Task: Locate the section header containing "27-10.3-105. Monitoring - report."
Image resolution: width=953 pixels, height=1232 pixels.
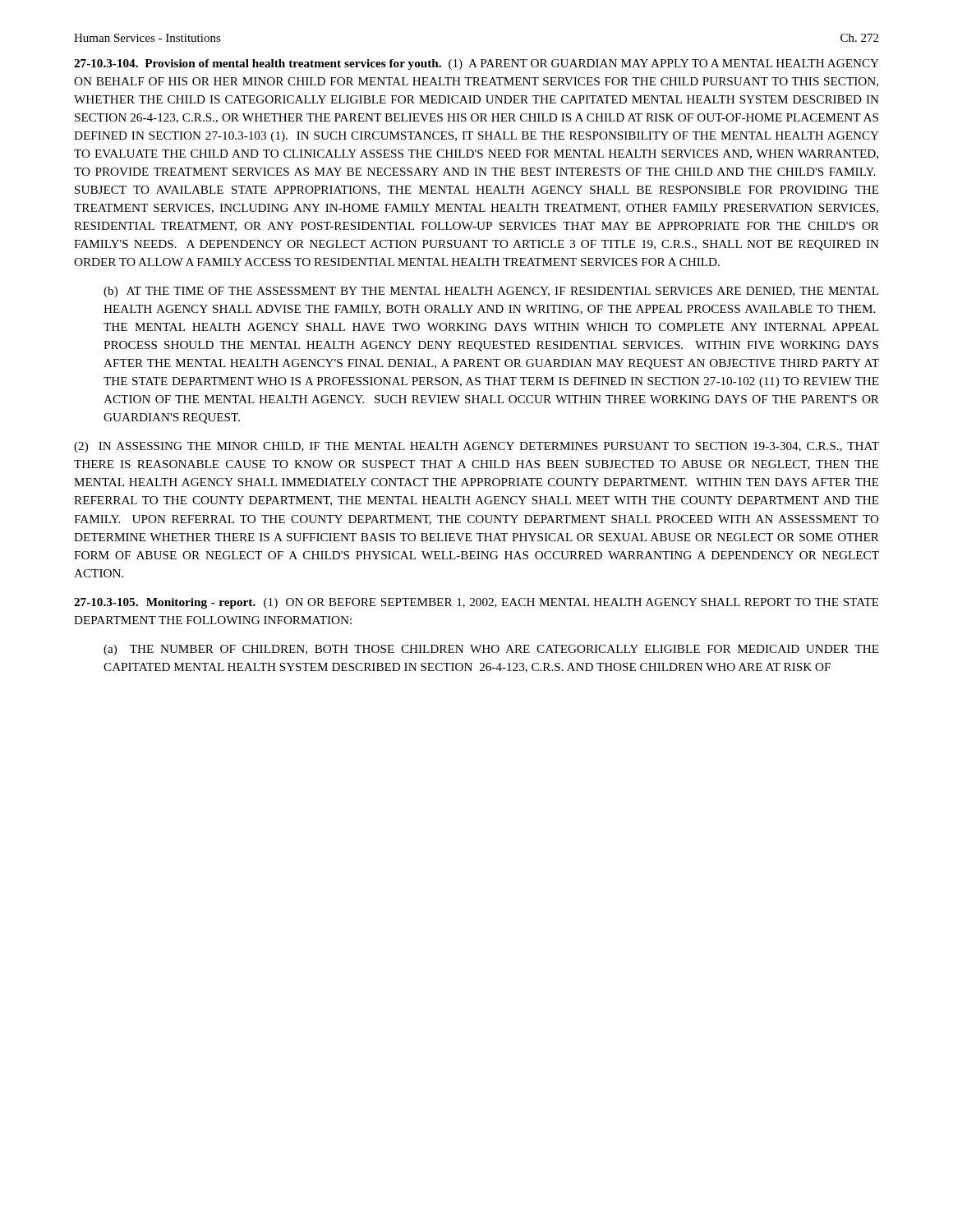Action: pyautogui.click(x=165, y=601)
